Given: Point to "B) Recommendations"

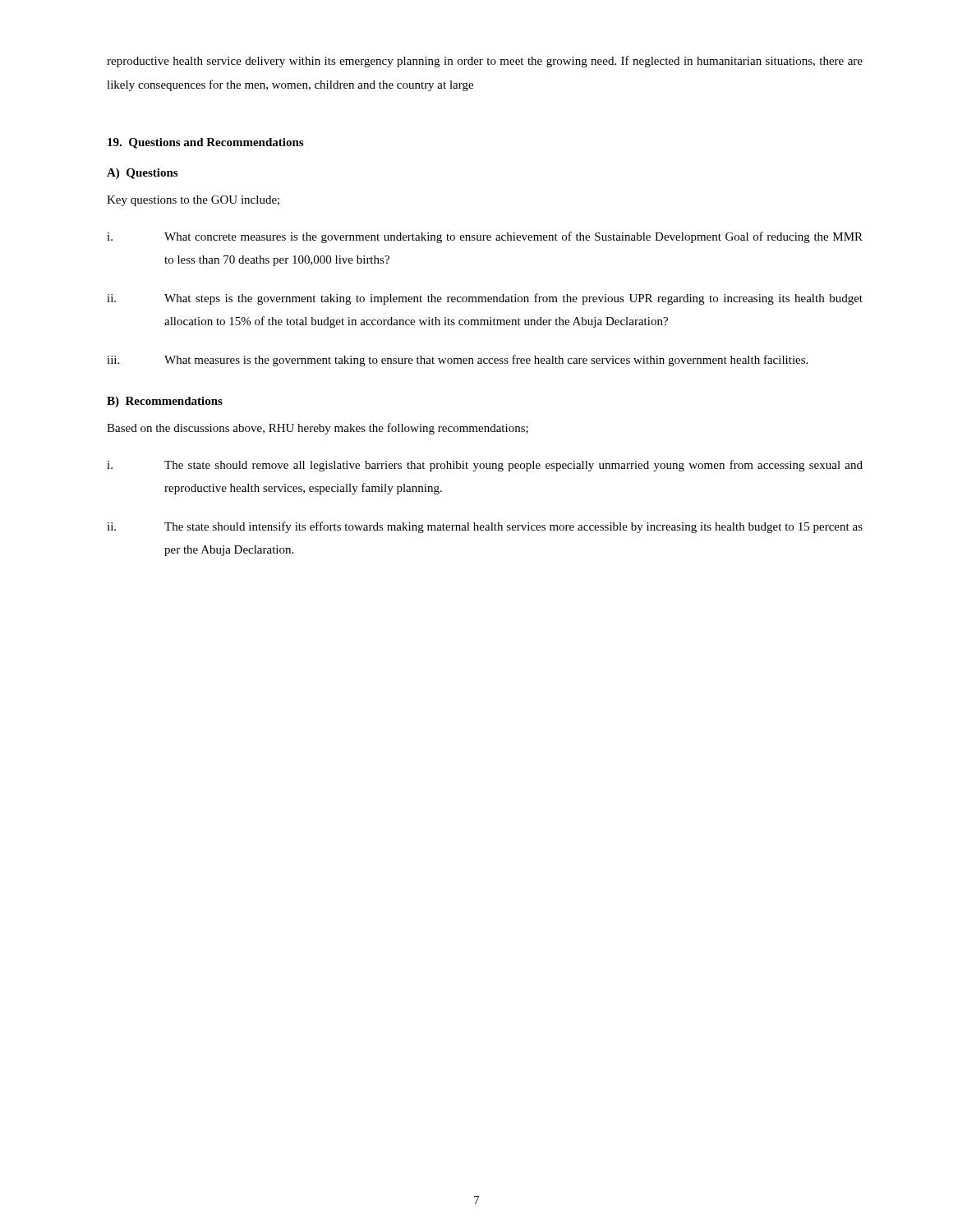Looking at the screenshot, I should click(165, 401).
